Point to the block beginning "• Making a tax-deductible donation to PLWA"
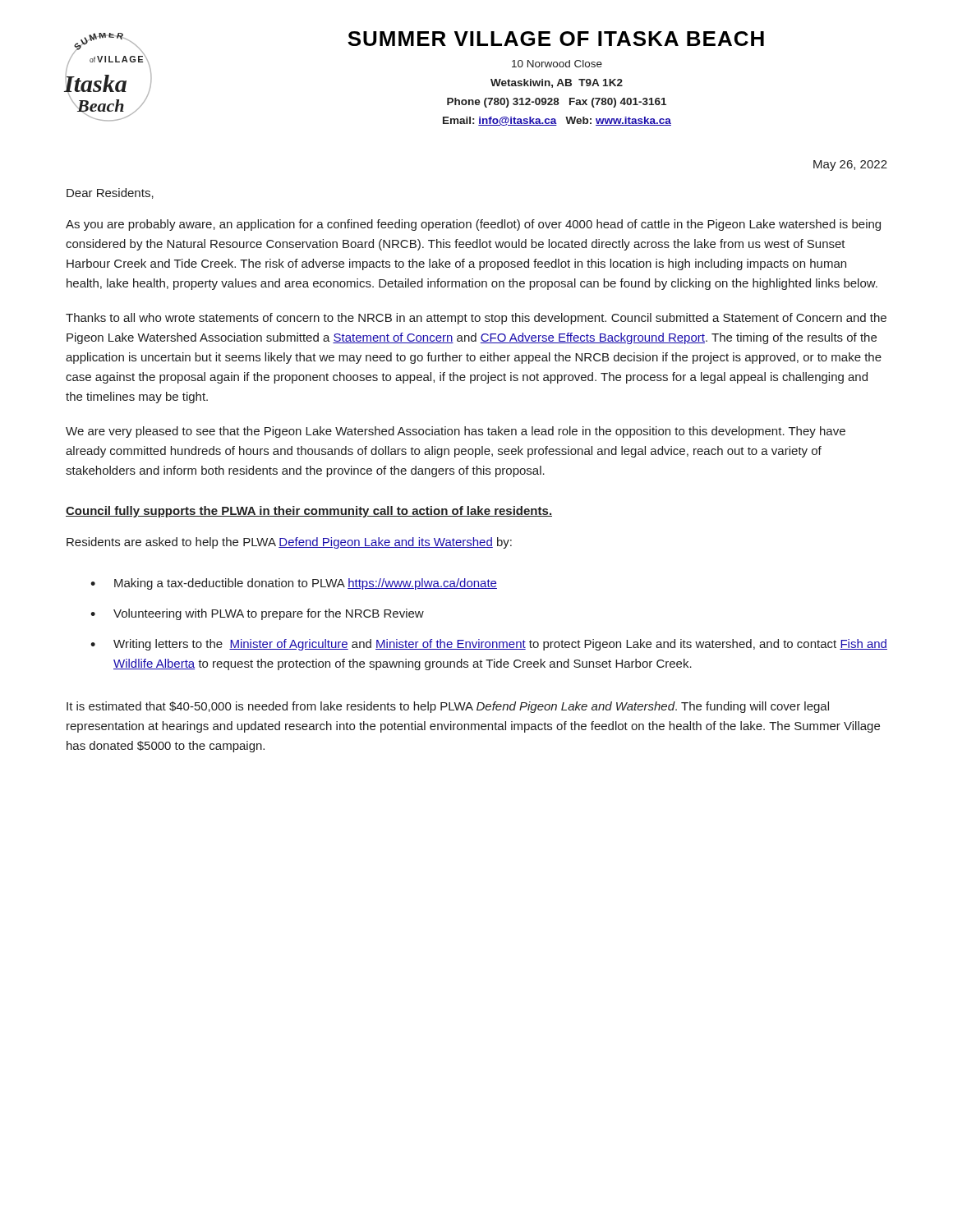The image size is (953, 1232). [x=489, y=584]
